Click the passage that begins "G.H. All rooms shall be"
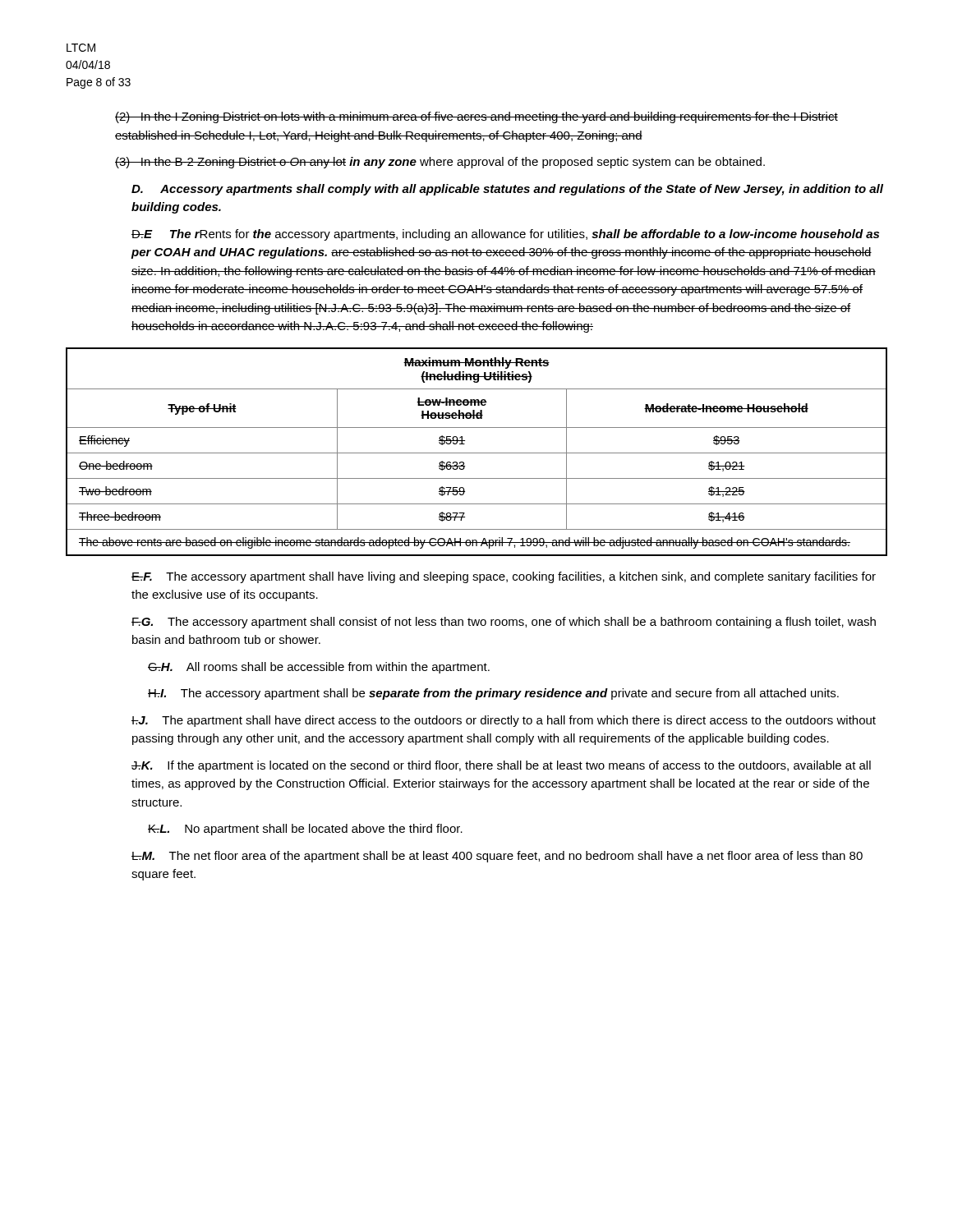 tap(319, 666)
